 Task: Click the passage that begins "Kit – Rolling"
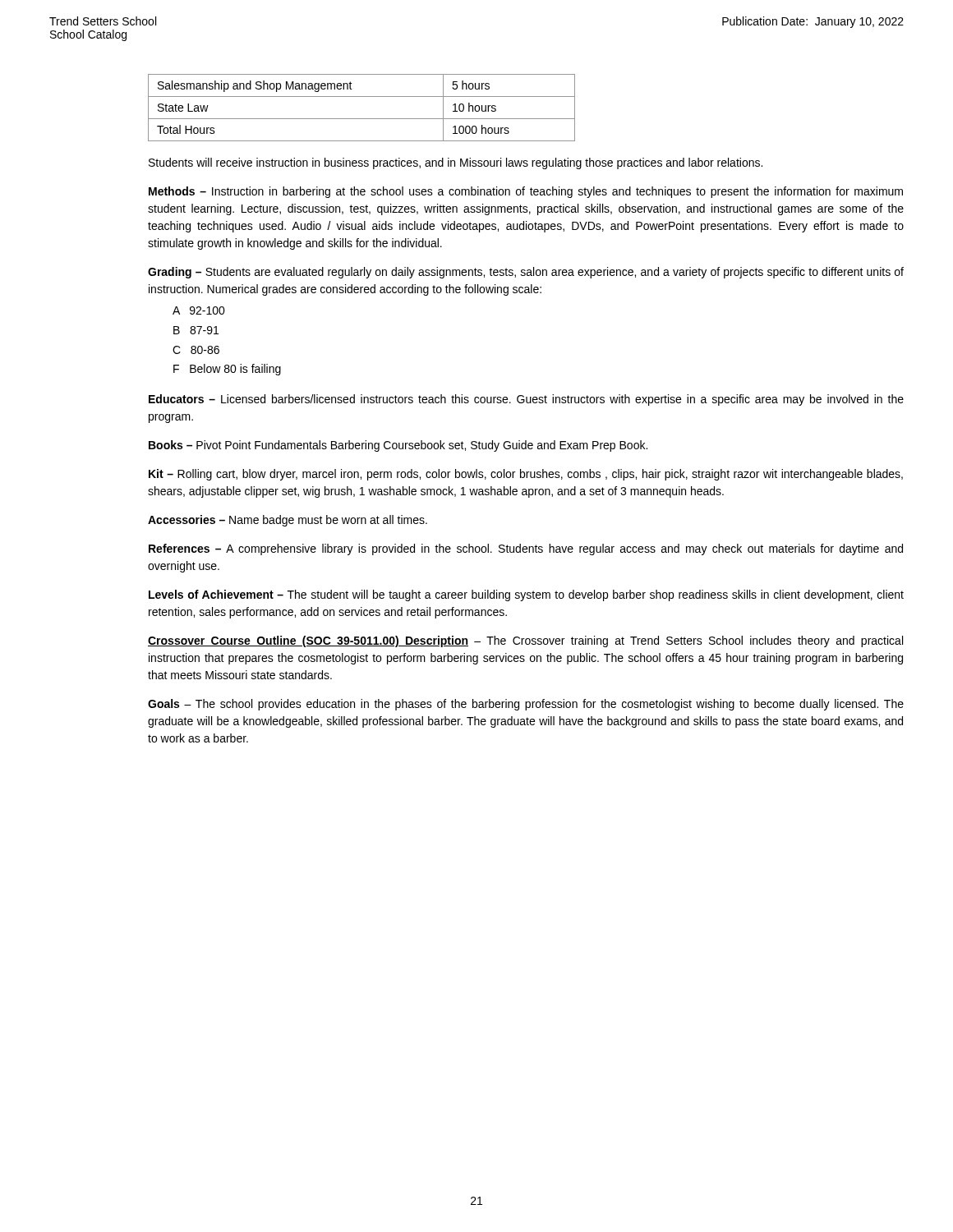pyautogui.click(x=526, y=483)
